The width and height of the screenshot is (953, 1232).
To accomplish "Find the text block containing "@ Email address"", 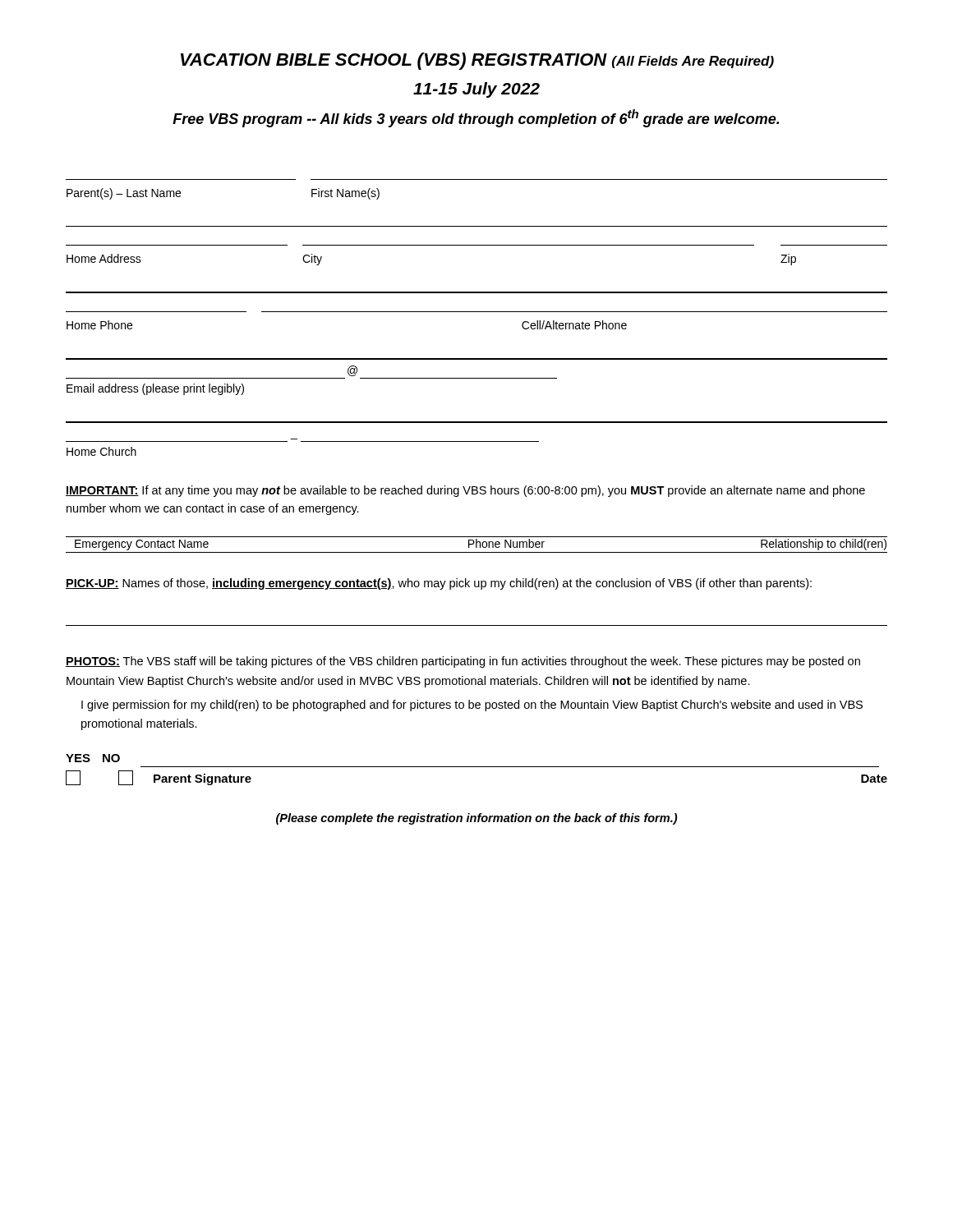I will [x=476, y=377].
